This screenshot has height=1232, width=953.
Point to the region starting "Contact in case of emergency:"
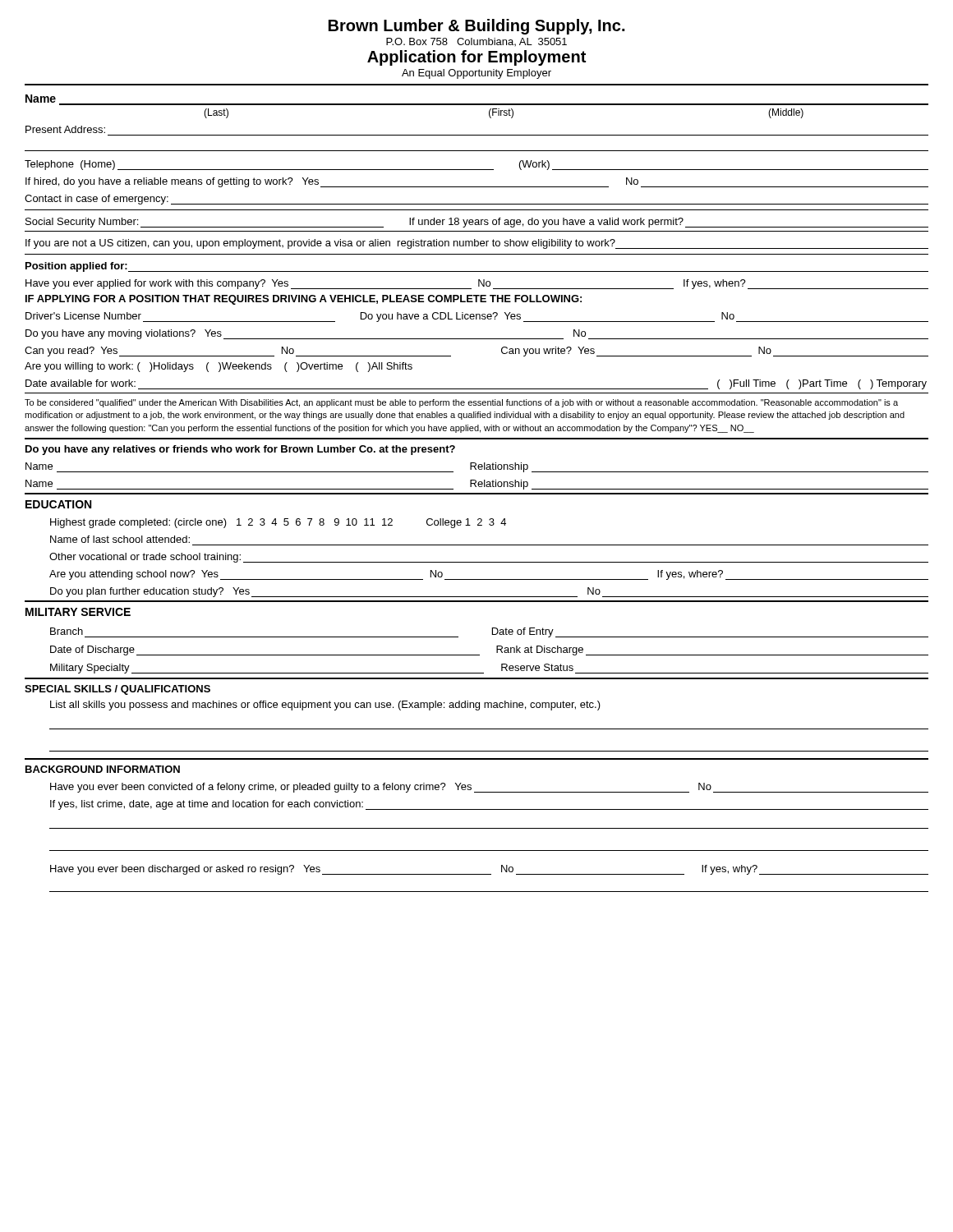point(476,198)
